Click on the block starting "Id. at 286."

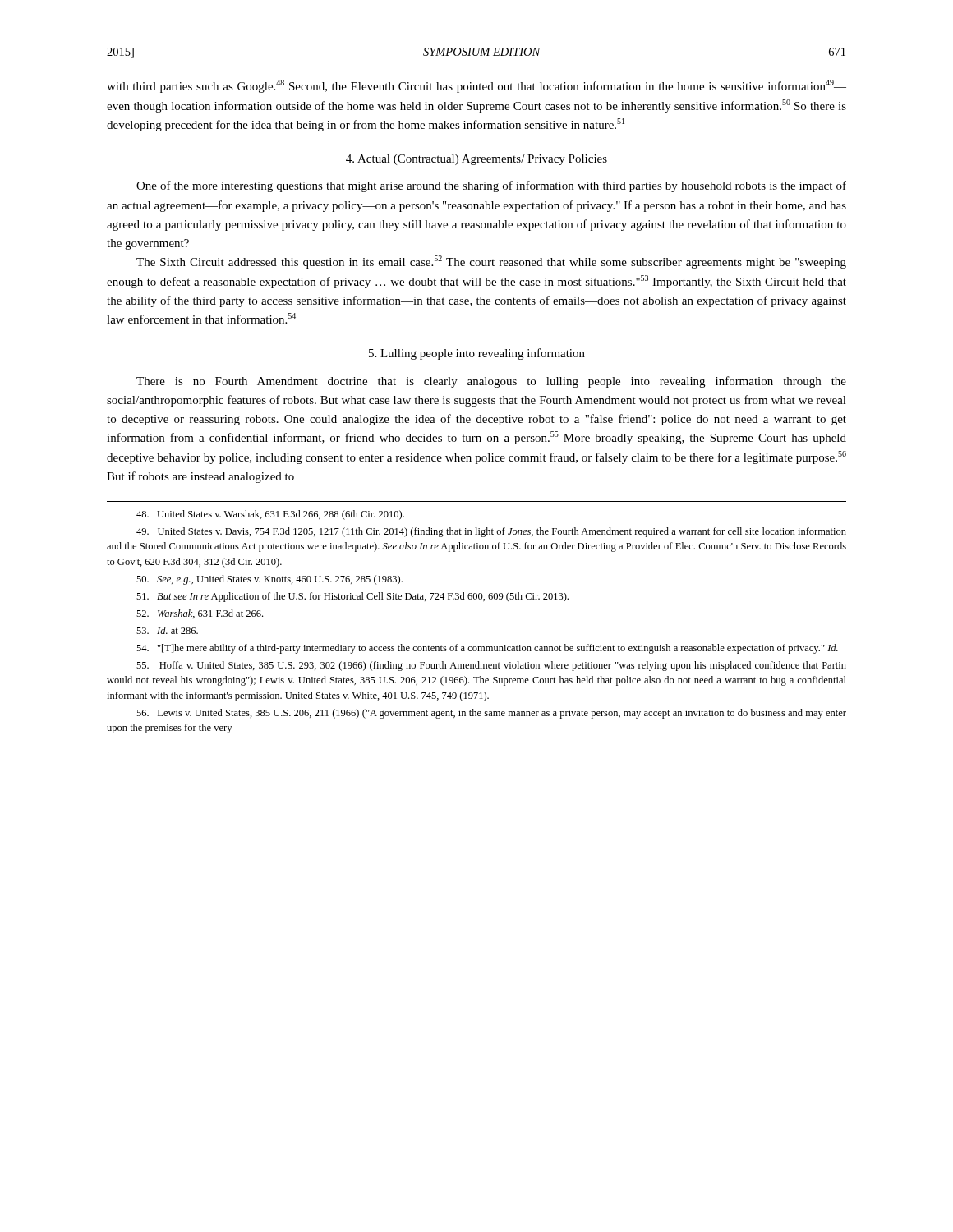click(x=167, y=631)
